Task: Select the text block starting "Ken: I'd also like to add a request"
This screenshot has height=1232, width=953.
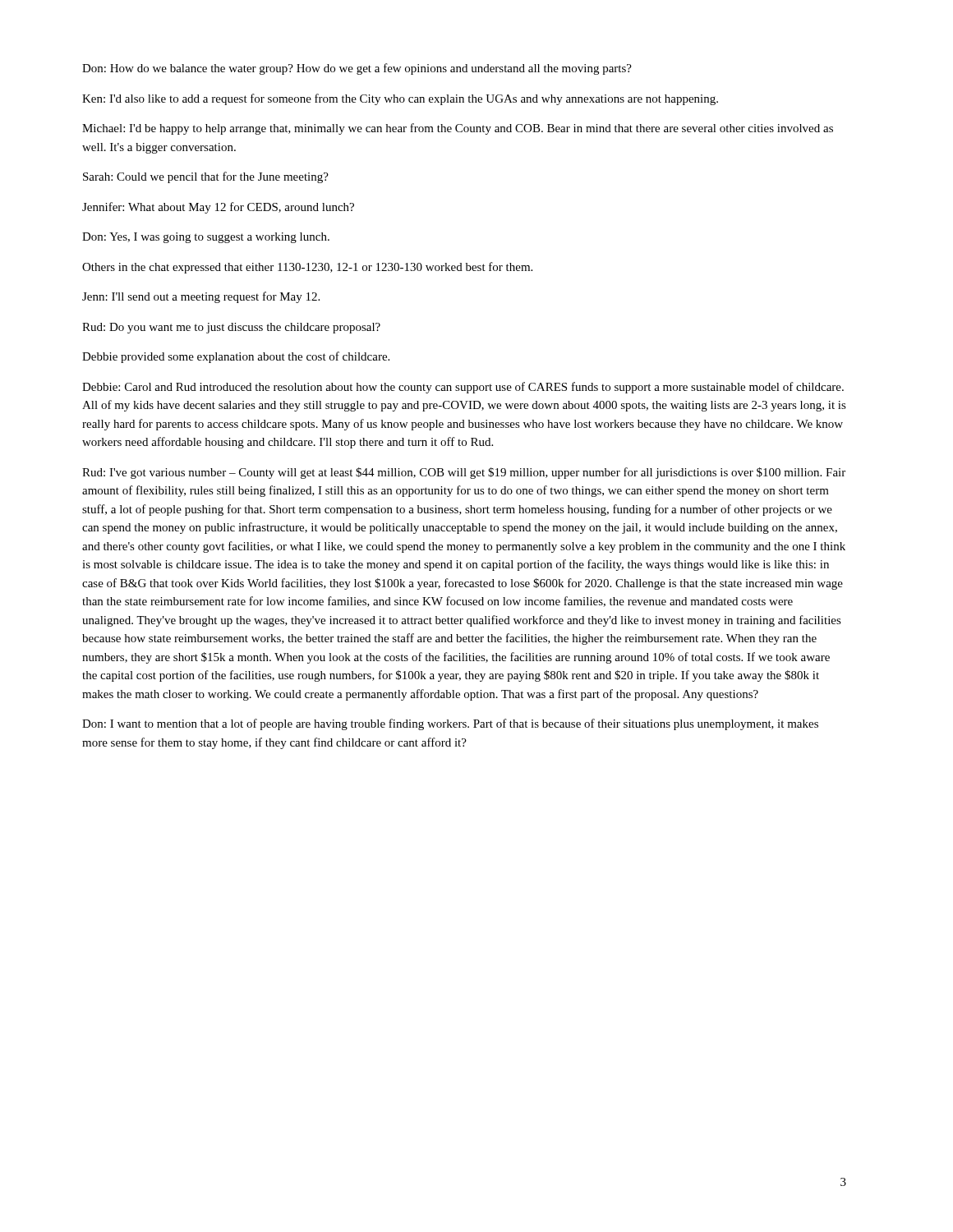Action: [x=400, y=98]
